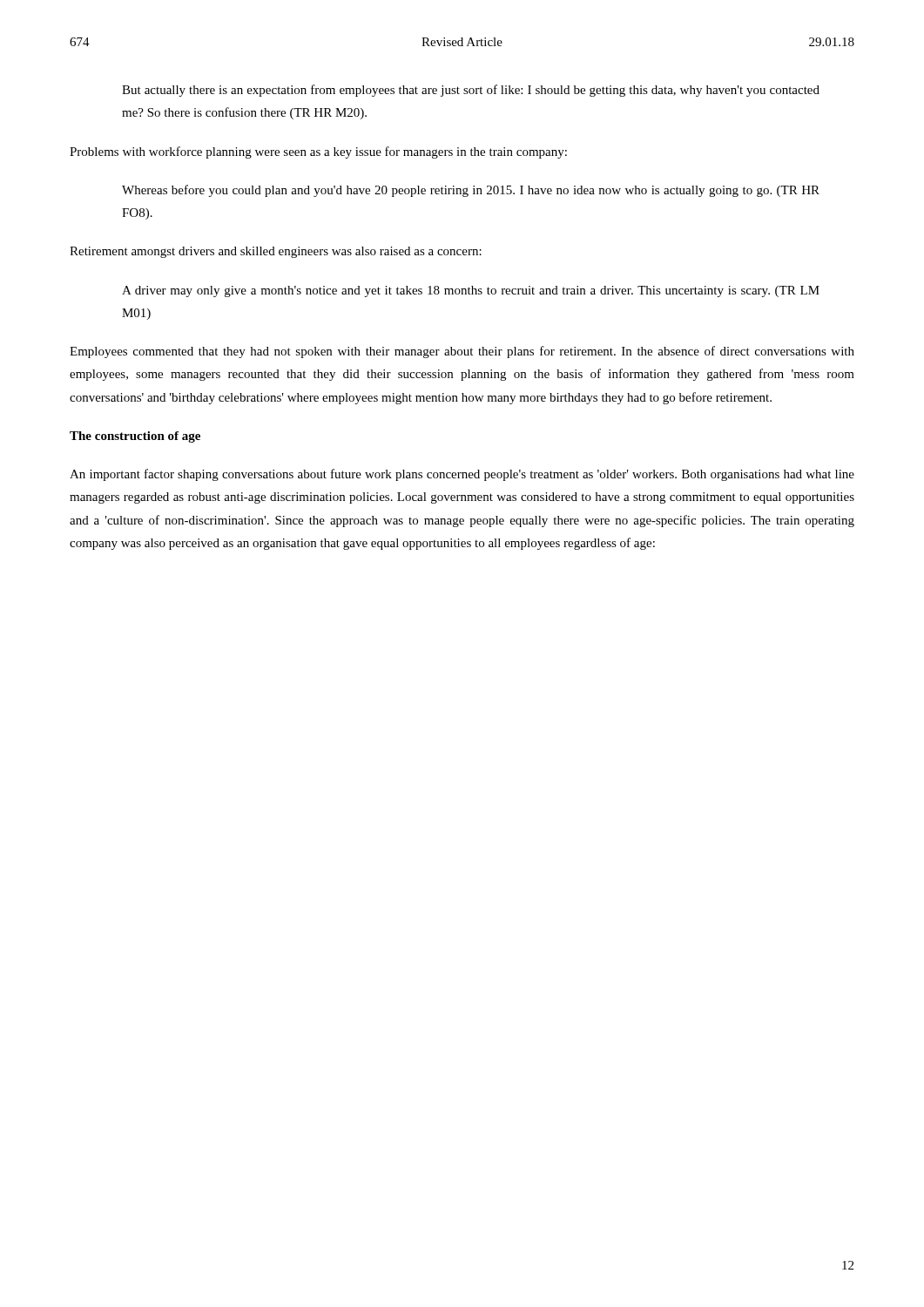
Task: Click the passage that begins "Problems with workforce planning were seen as"
Action: click(x=319, y=151)
